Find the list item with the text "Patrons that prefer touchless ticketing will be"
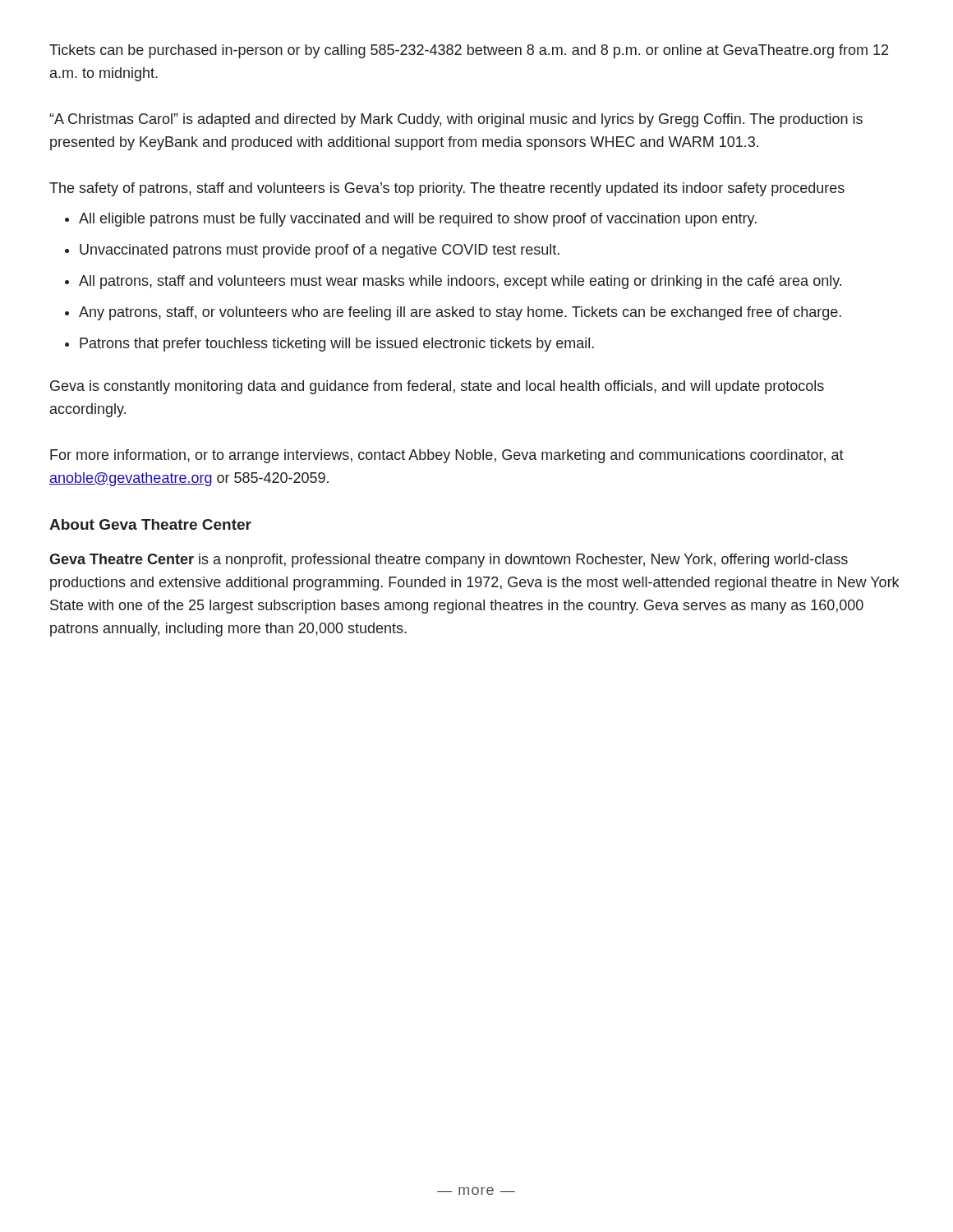Image resolution: width=953 pixels, height=1232 pixels. click(x=337, y=343)
